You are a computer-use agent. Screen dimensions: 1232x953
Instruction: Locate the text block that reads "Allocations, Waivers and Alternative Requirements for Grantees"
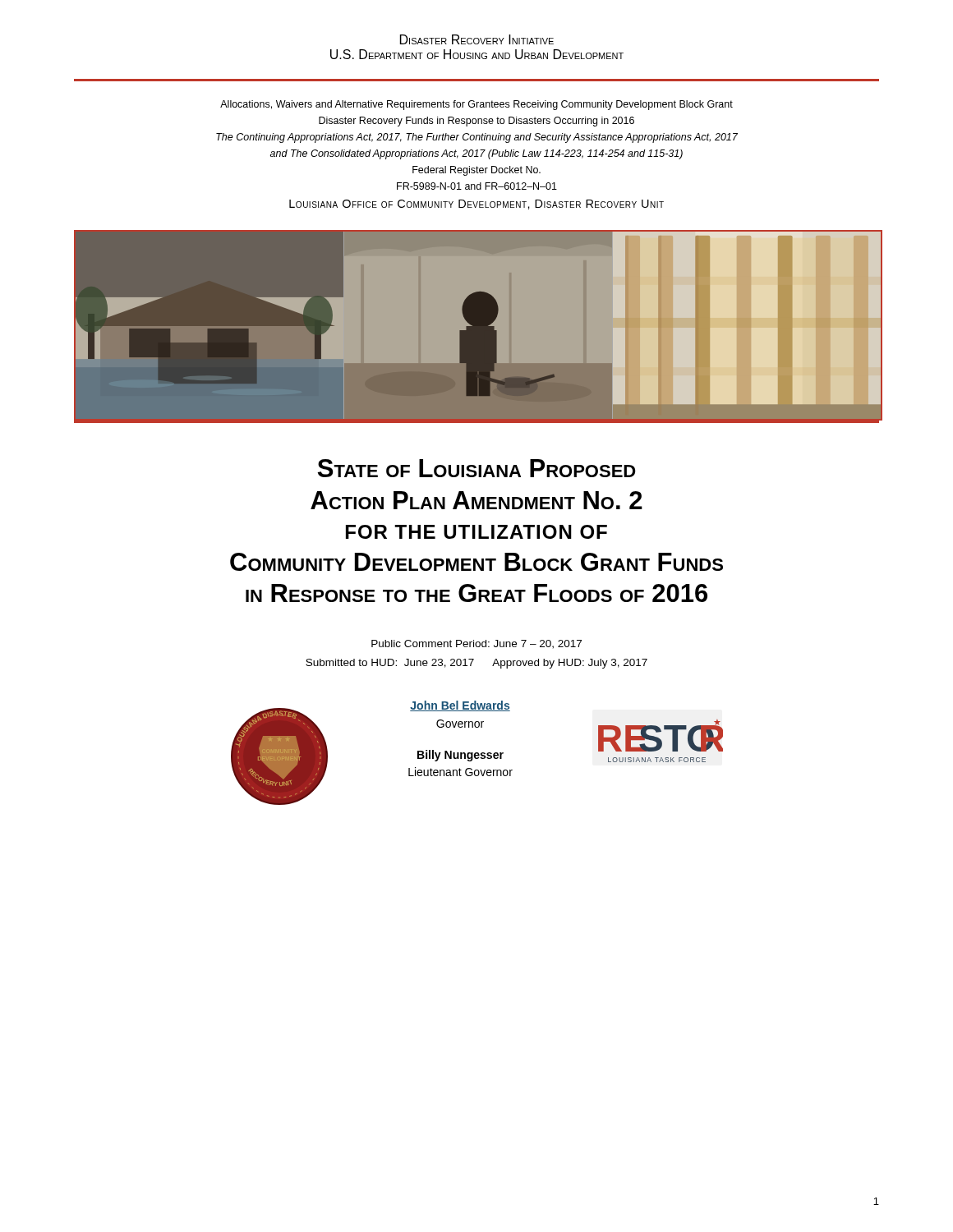click(476, 154)
